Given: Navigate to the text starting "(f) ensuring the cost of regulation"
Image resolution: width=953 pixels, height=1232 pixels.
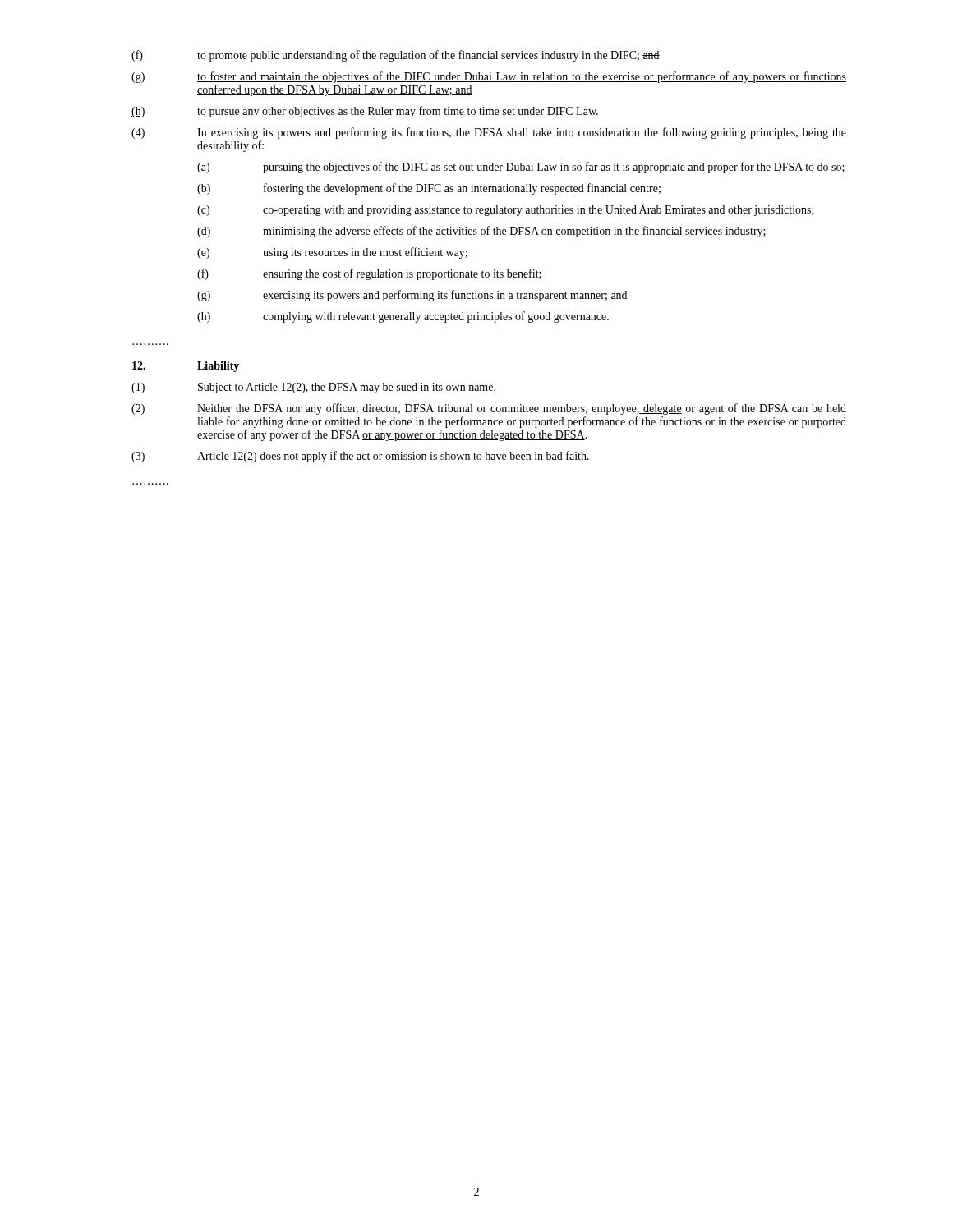Looking at the screenshot, I should tap(522, 274).
